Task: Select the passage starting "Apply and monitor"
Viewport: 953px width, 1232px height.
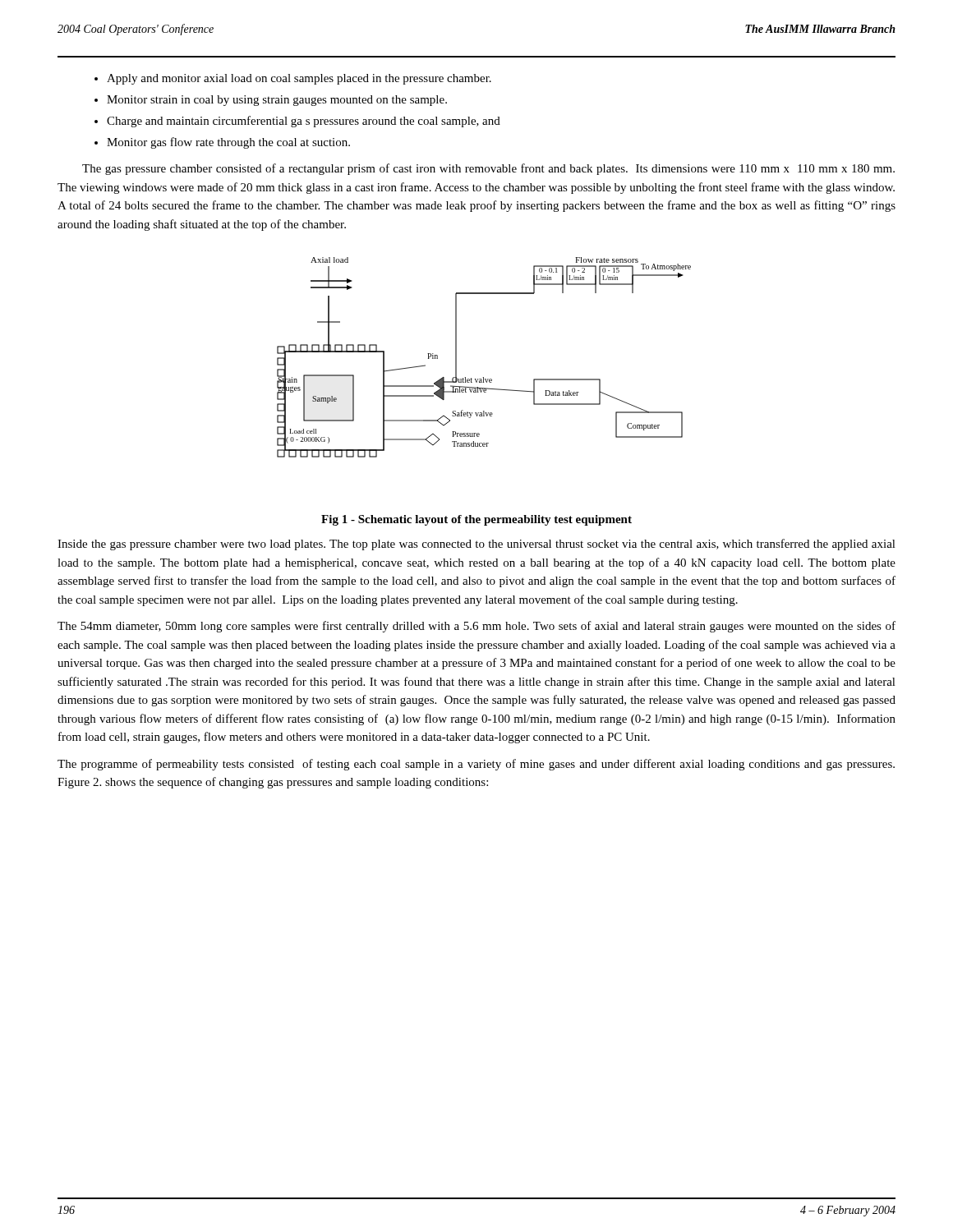Action: pos(299,78)
